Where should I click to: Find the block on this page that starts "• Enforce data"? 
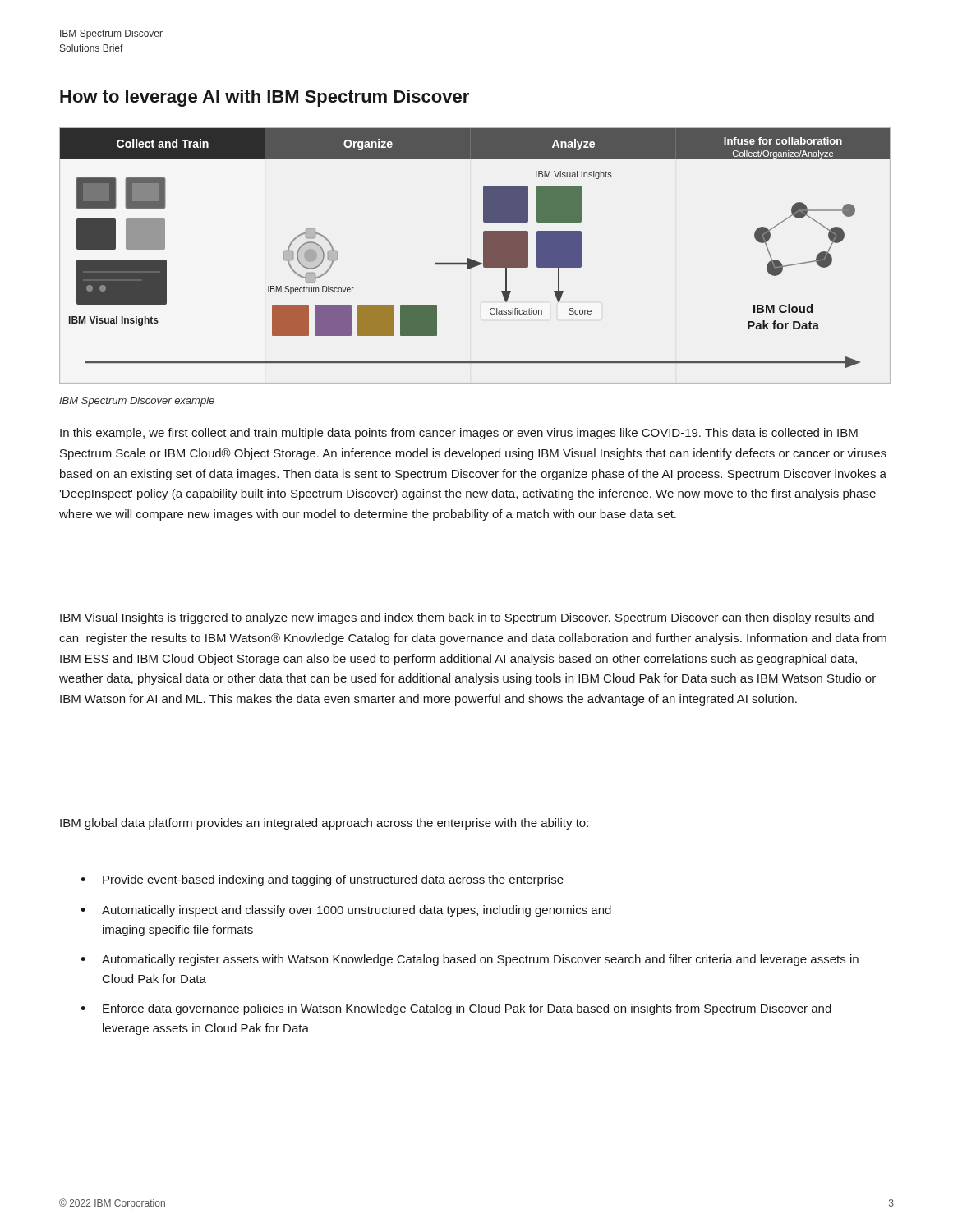[x=462, y=1019]
